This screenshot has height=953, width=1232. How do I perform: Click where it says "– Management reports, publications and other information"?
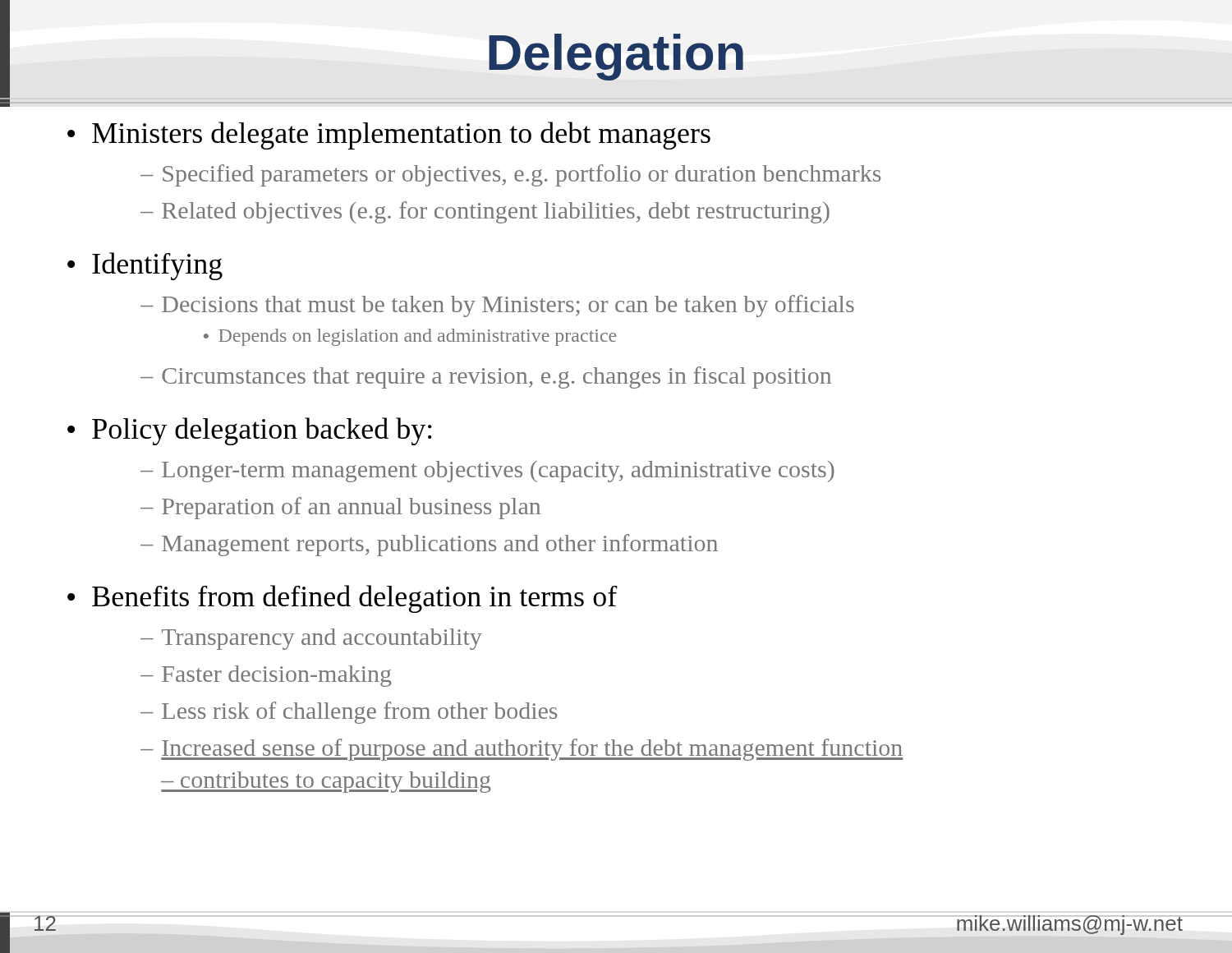point(429,542)
